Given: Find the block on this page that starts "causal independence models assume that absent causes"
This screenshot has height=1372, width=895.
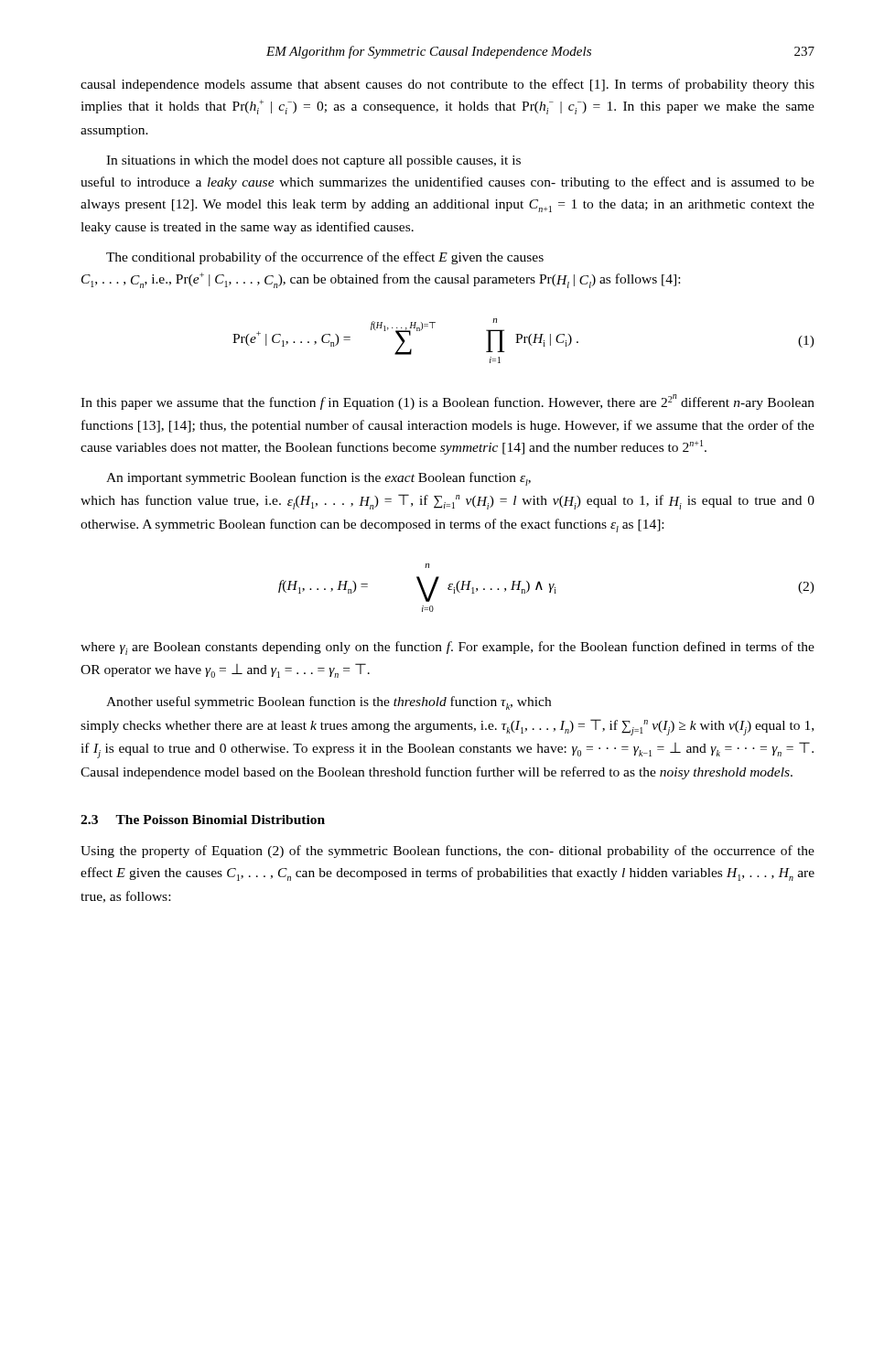Looking at the screenshot, I should pos(448,106).
